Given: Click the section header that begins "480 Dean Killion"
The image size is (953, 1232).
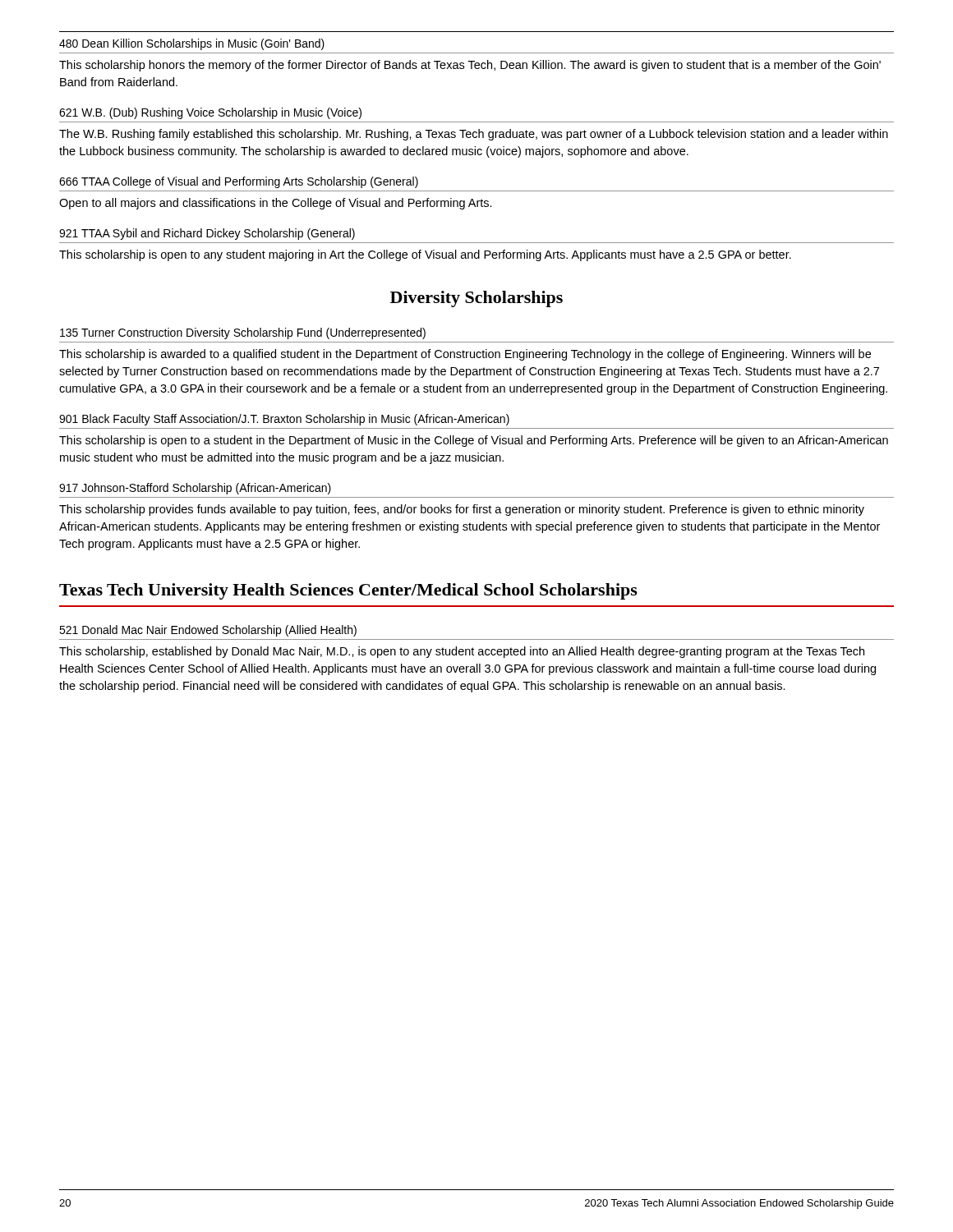Looking at the screenshot, I should pos(192,44).
